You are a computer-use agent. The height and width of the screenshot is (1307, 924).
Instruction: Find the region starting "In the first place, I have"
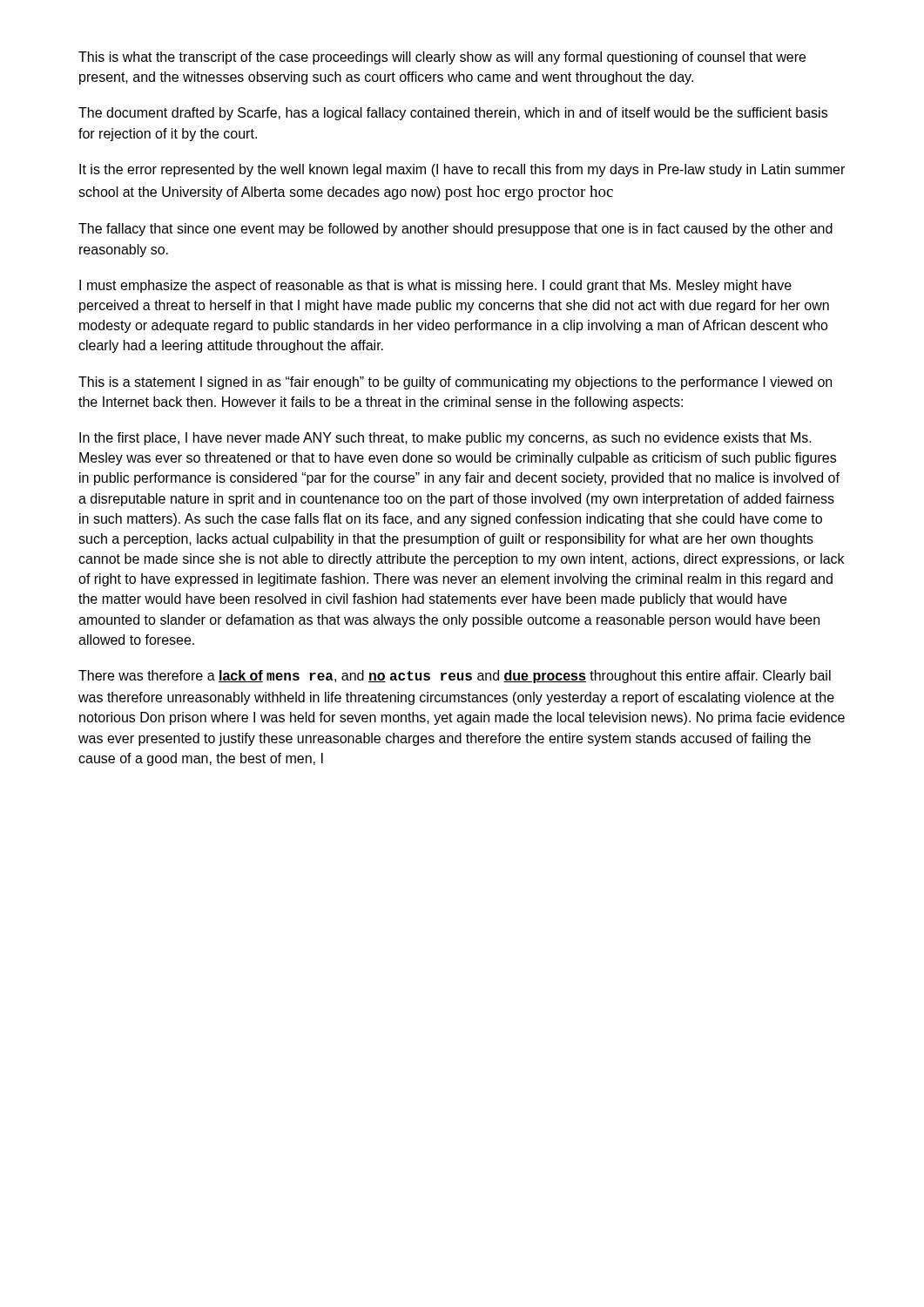coord(461,539)
